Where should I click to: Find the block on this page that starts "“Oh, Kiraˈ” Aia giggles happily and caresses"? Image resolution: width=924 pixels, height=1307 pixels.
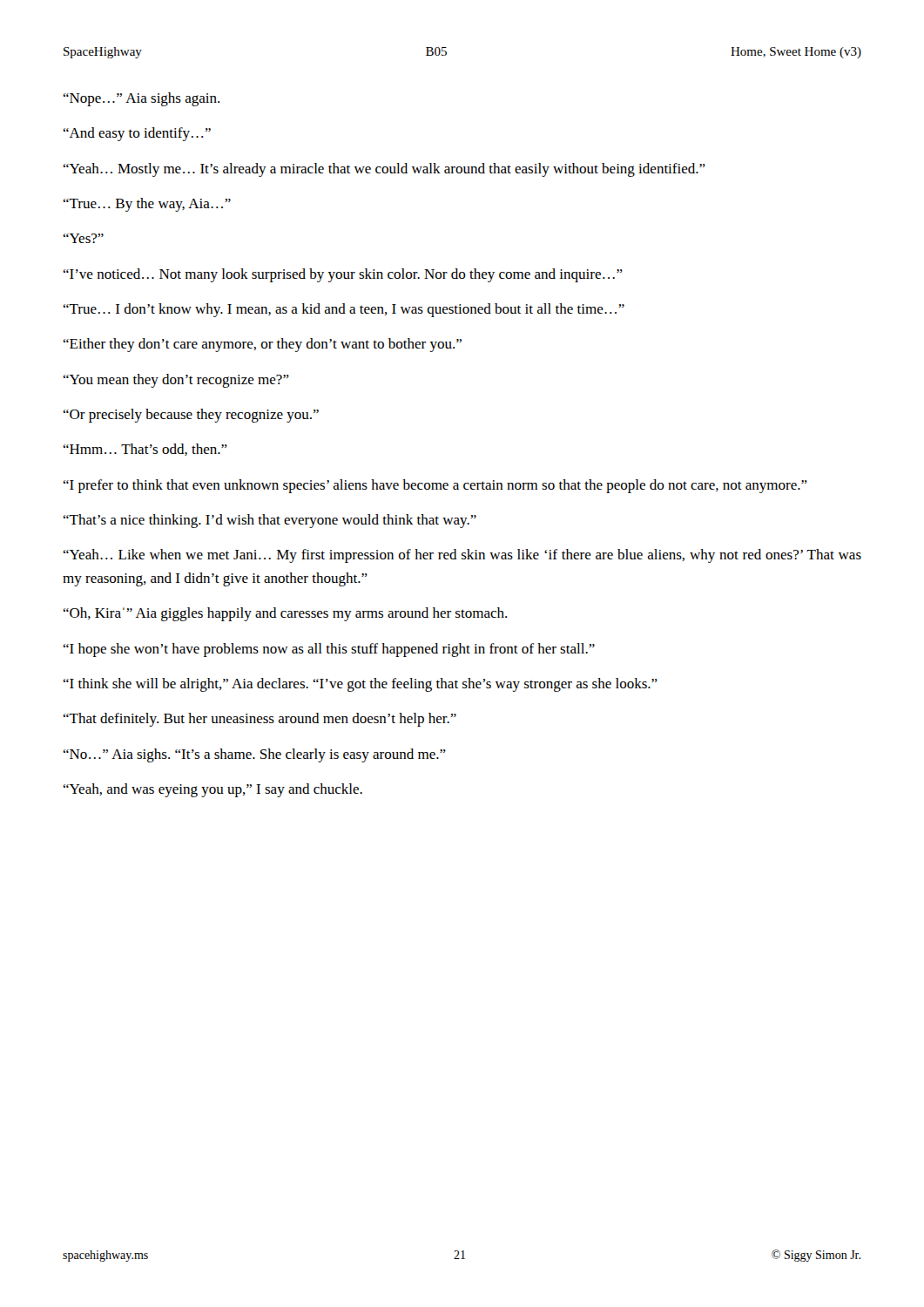point(285,613)
